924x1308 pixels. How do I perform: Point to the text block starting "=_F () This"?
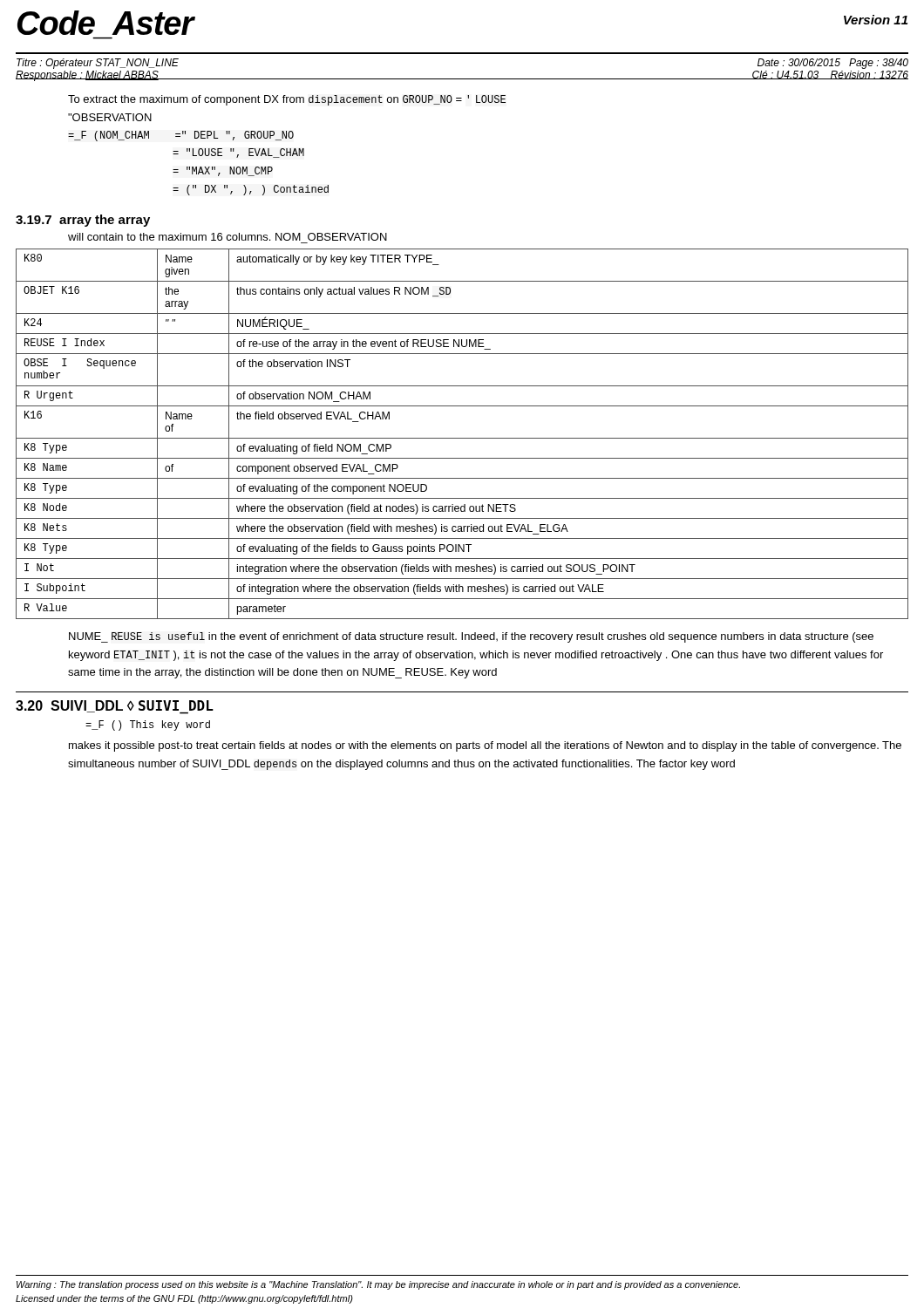(x=148, y=726)
